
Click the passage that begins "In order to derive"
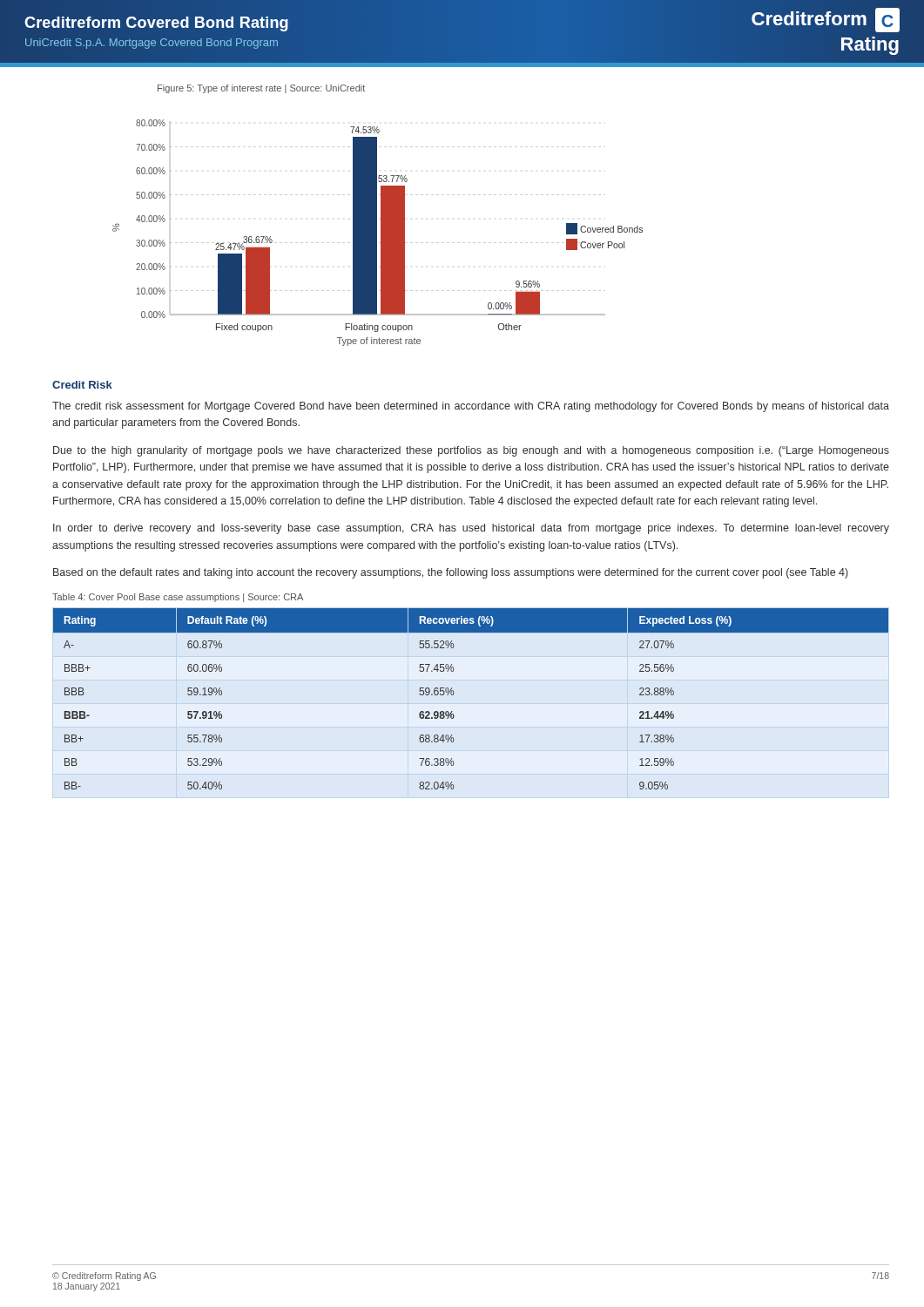pos(471,537)
